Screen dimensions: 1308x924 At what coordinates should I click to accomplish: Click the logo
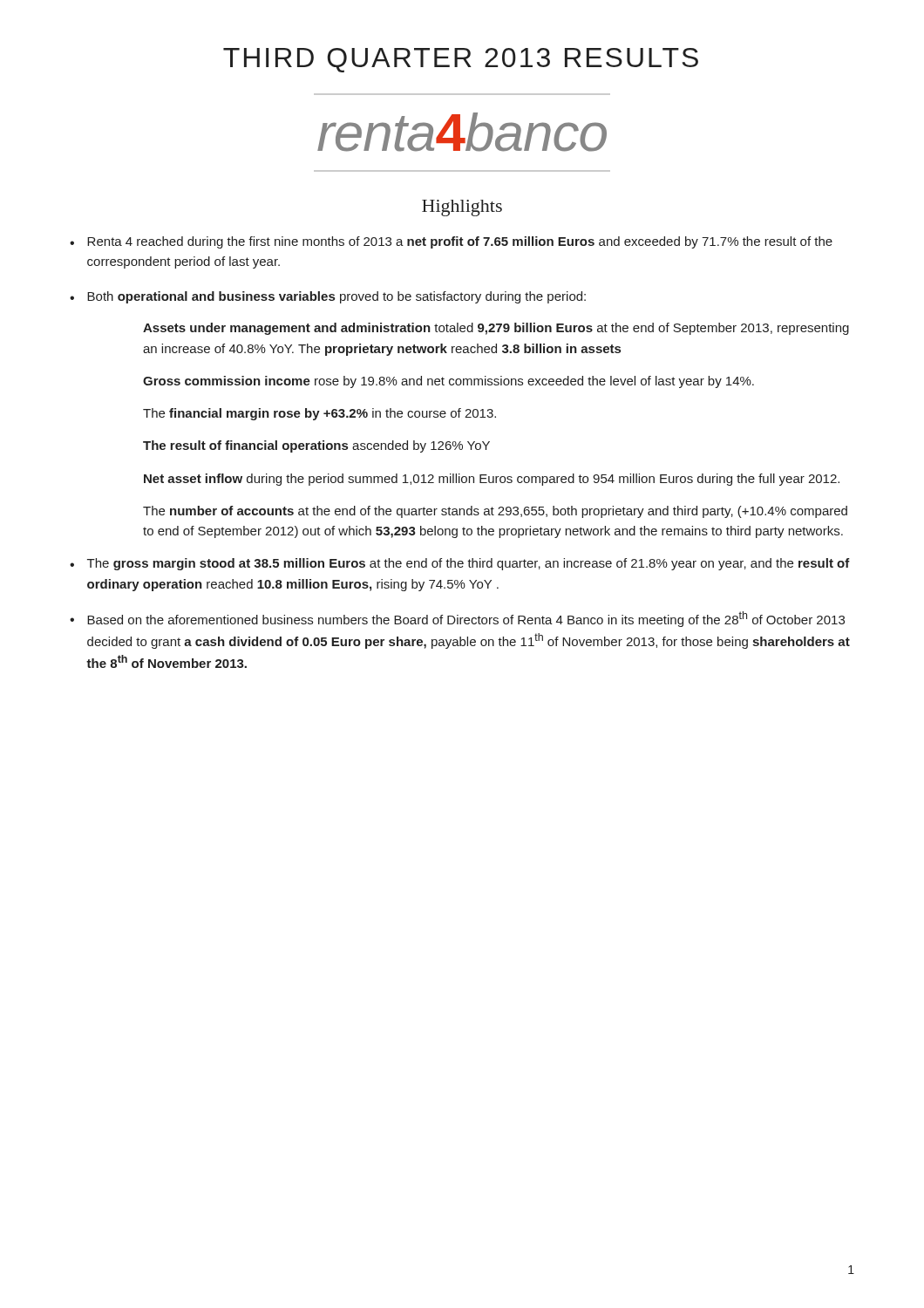pyautogui.click(x=462, y=133)
